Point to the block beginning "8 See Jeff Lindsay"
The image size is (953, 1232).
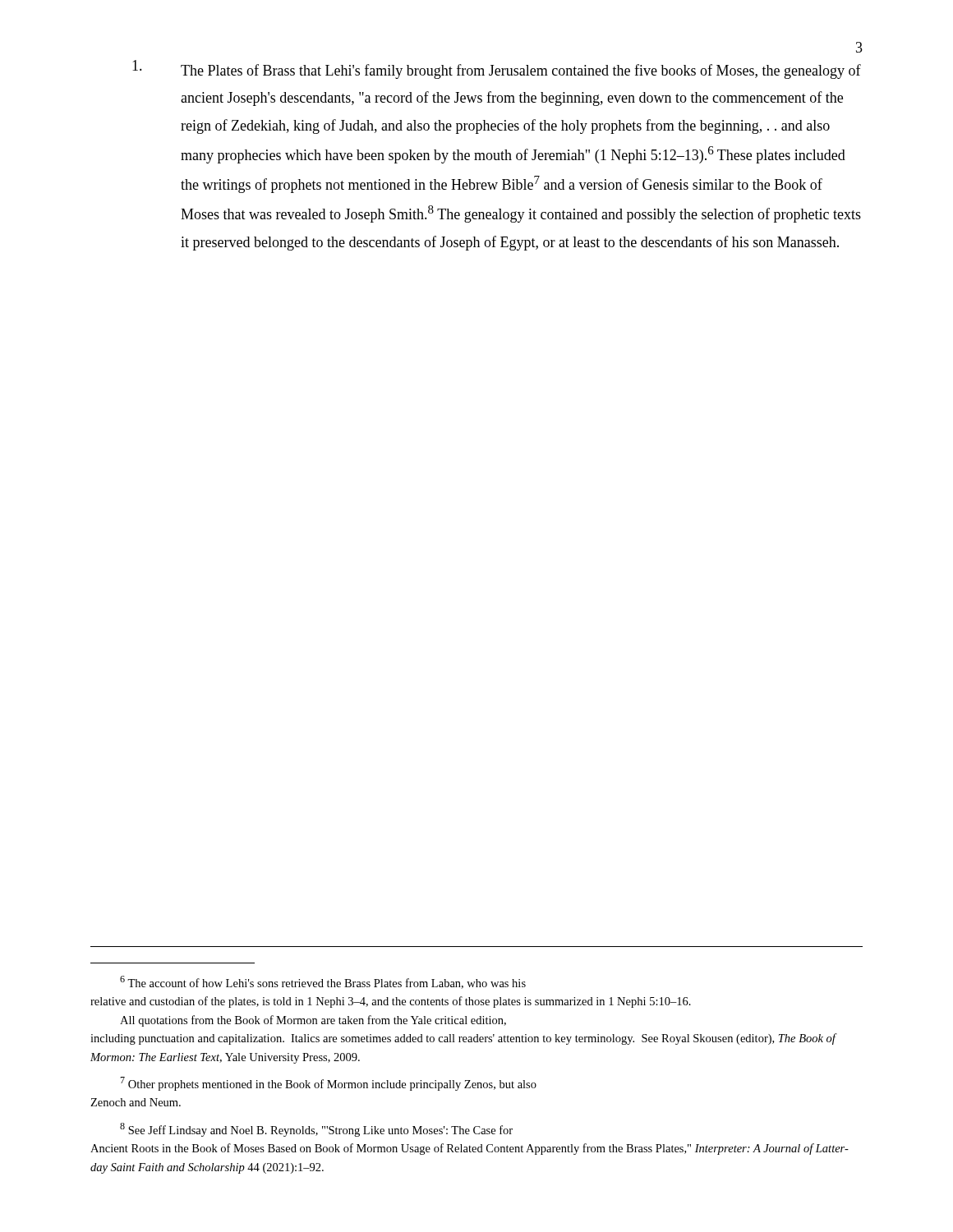tap(476, 1146)
